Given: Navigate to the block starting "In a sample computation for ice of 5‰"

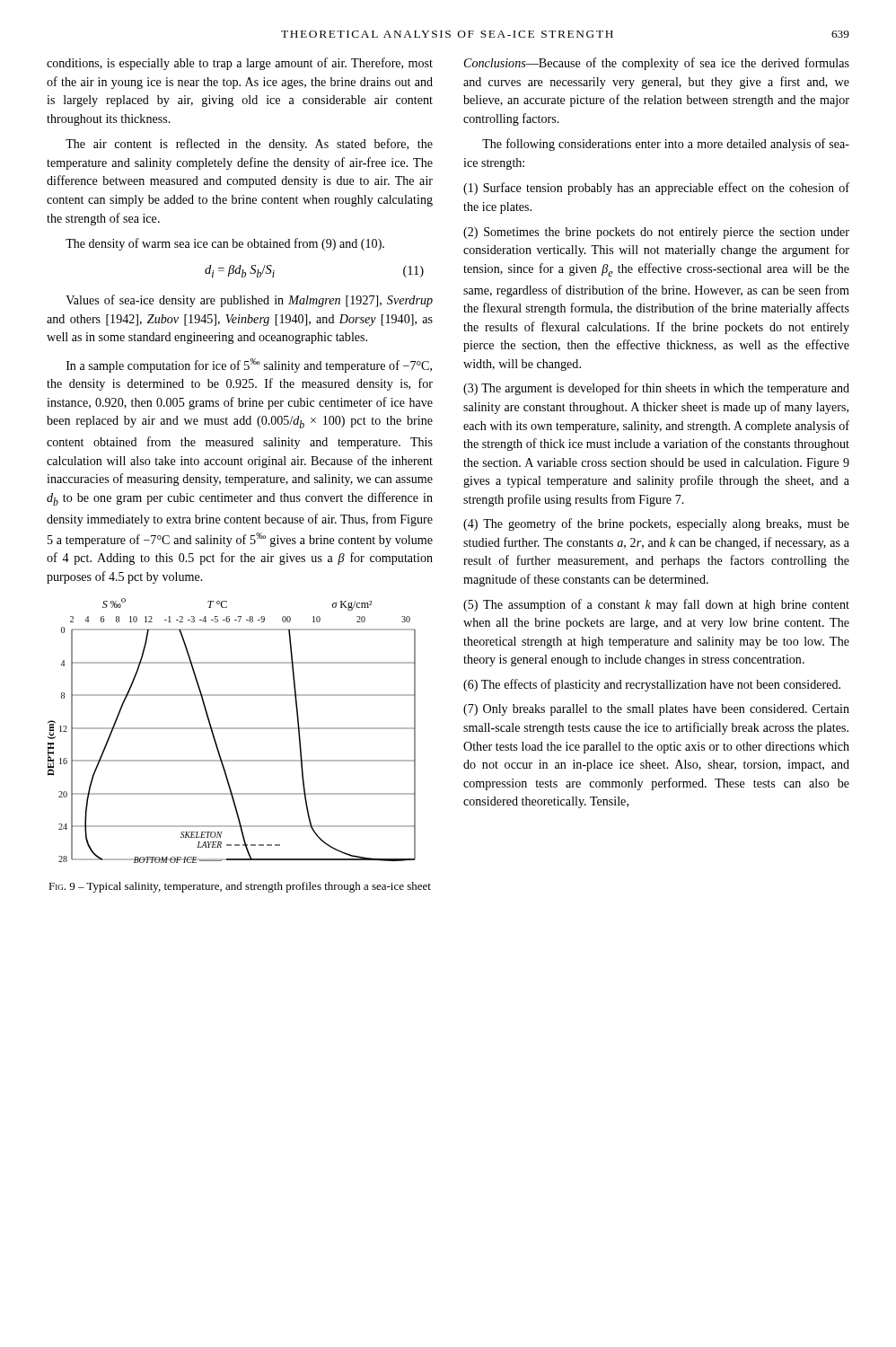Looking at the screenshot, I should pos(240,470).
